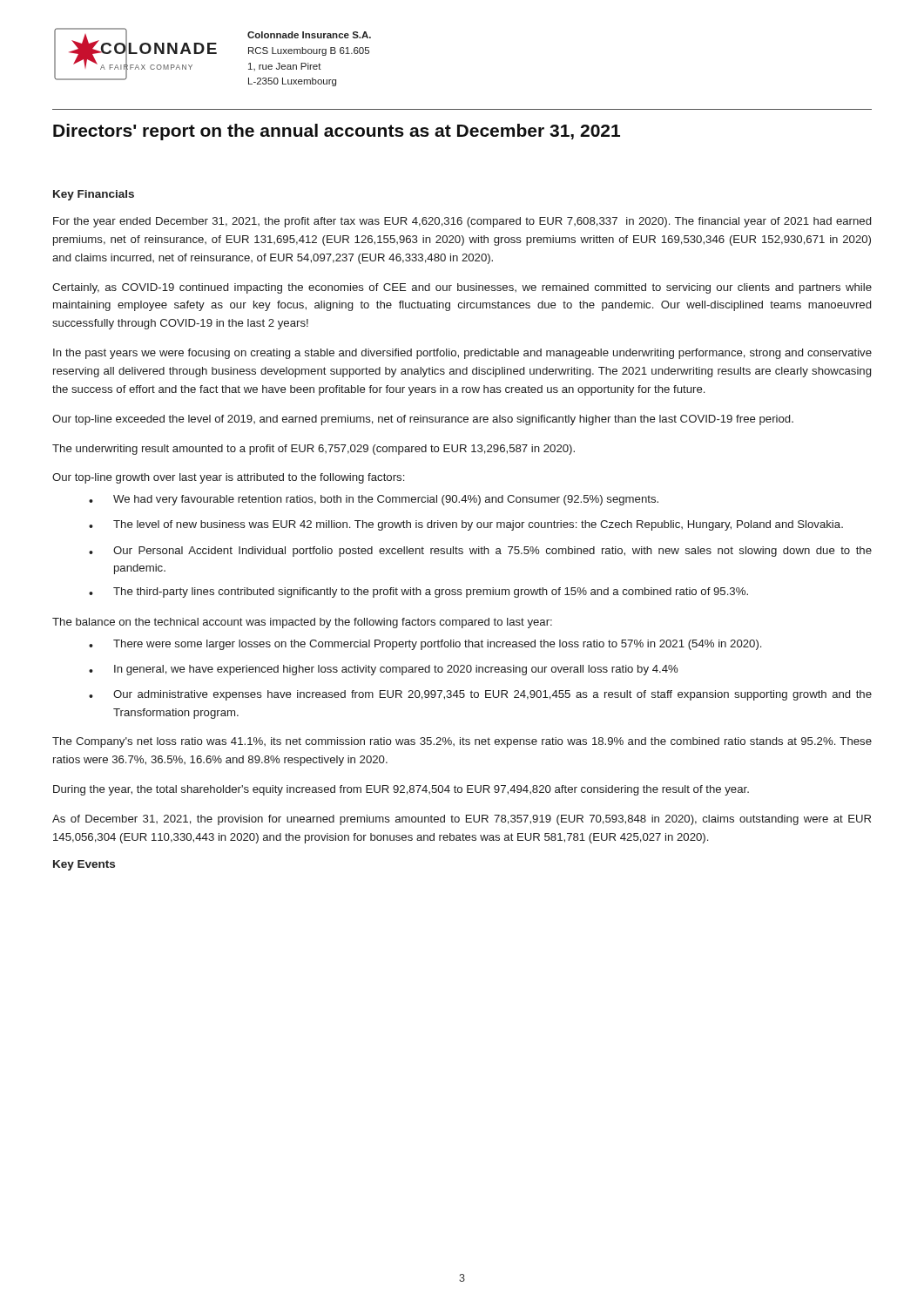The image size is (924, 1307).
Task: Find the block on this page that starts "During the year, the total shareholder's equity increased"
Action: [x=401, y=789]
